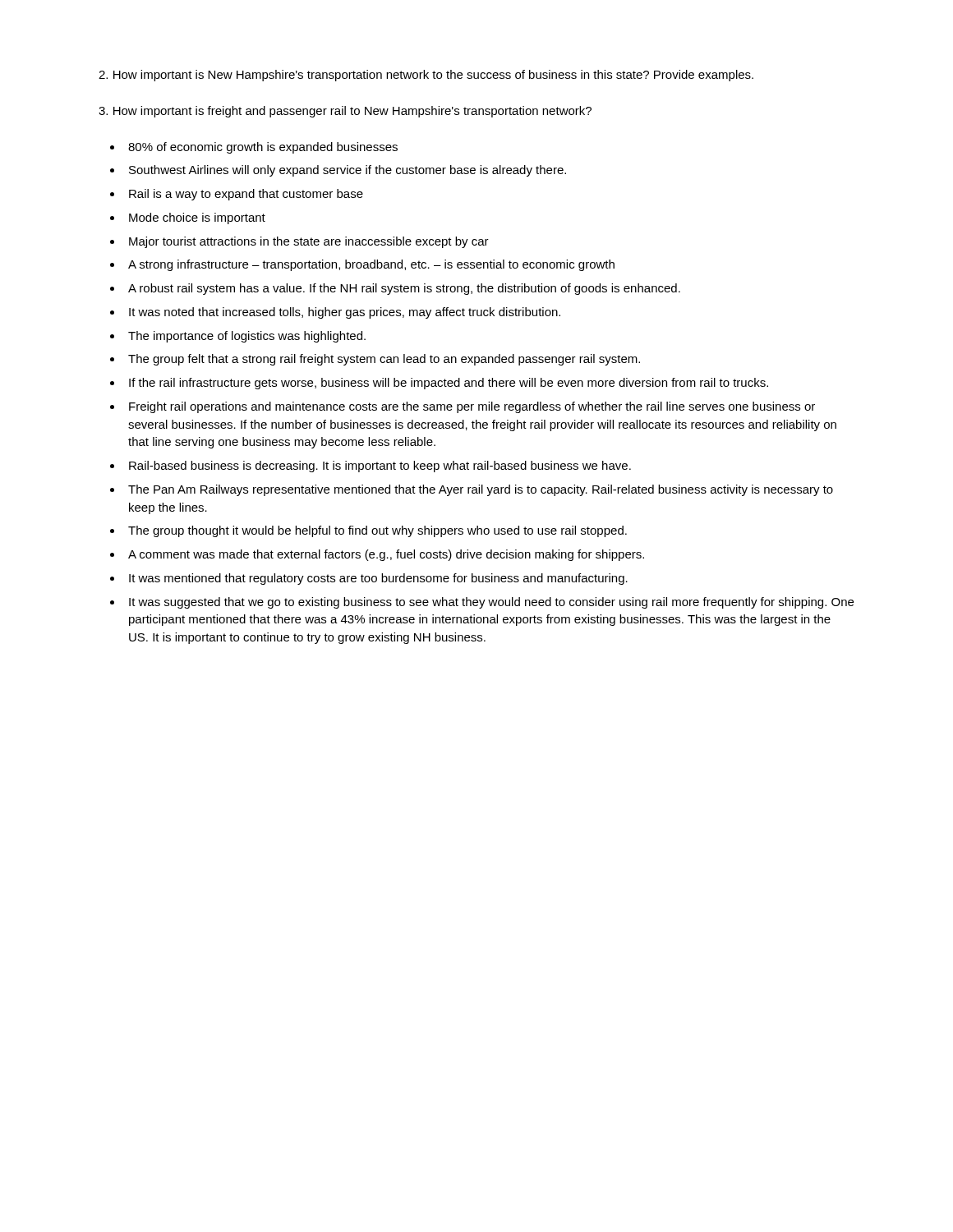Navigate to the block starting "A strong infrastructure – transportation, broadband, etc. –"

click(372, 264)
